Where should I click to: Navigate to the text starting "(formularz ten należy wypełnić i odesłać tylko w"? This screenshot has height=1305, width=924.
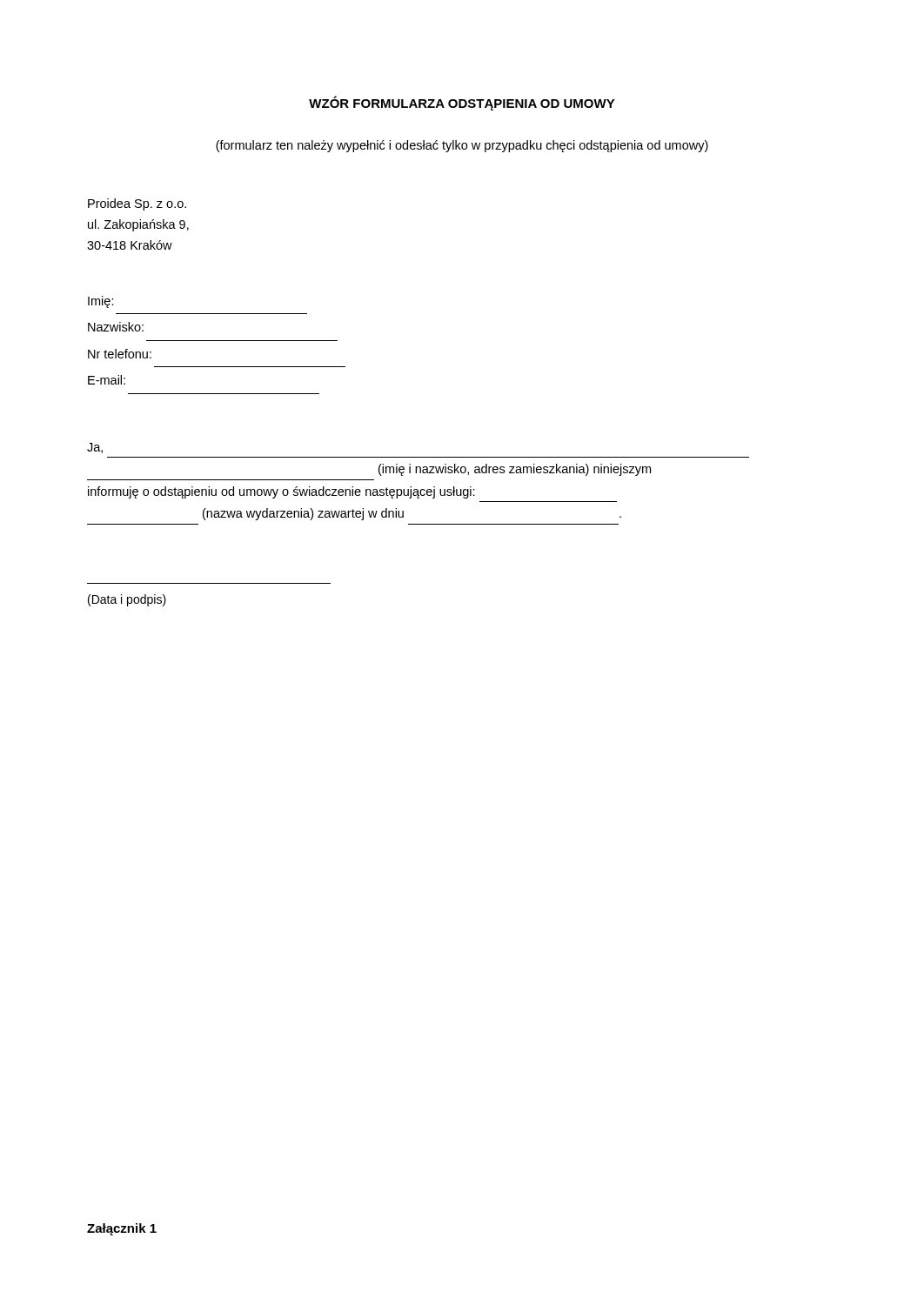click(462, 145)
